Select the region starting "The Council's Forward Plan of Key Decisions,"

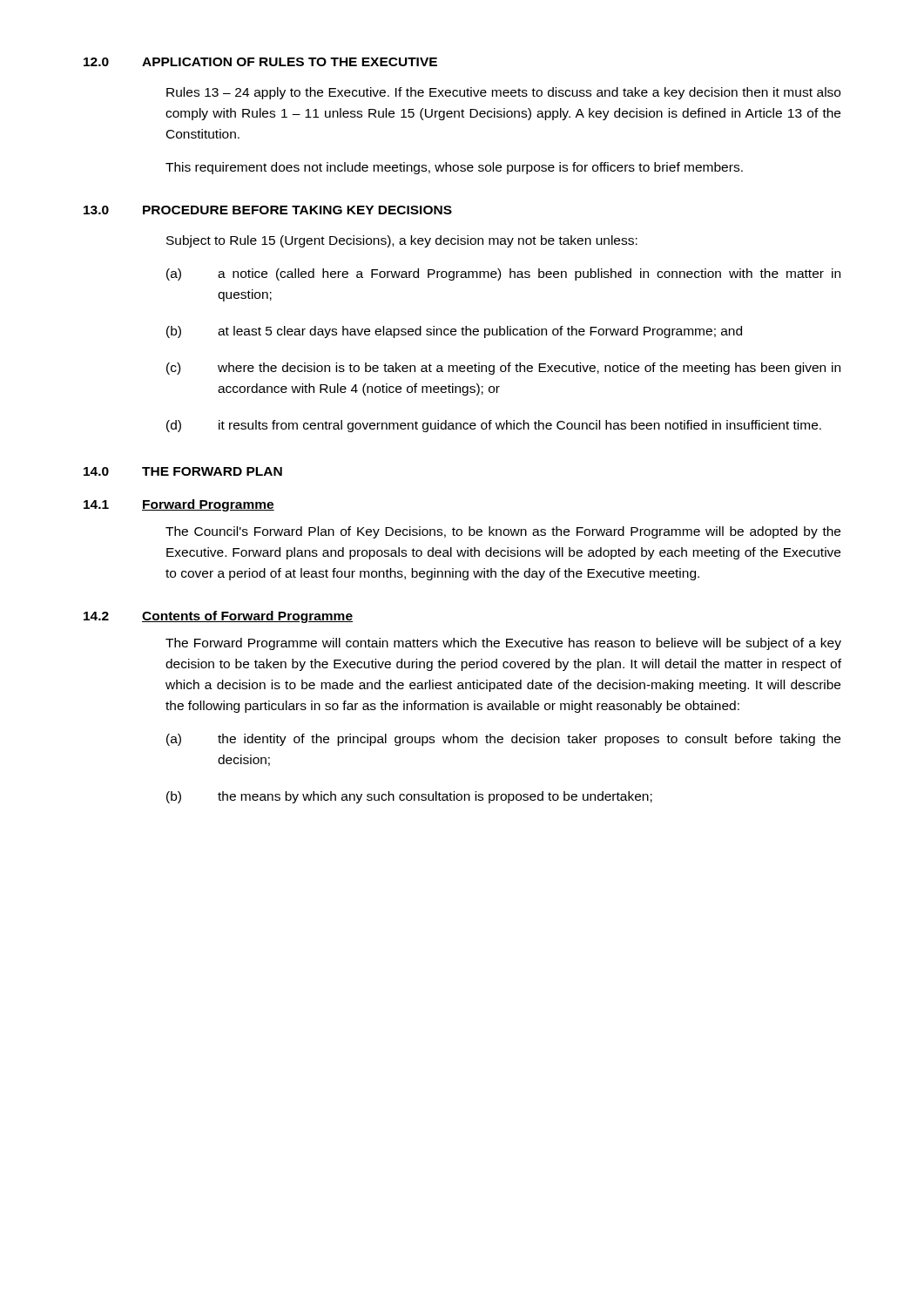pyautogui.click(x=503, y=552)
